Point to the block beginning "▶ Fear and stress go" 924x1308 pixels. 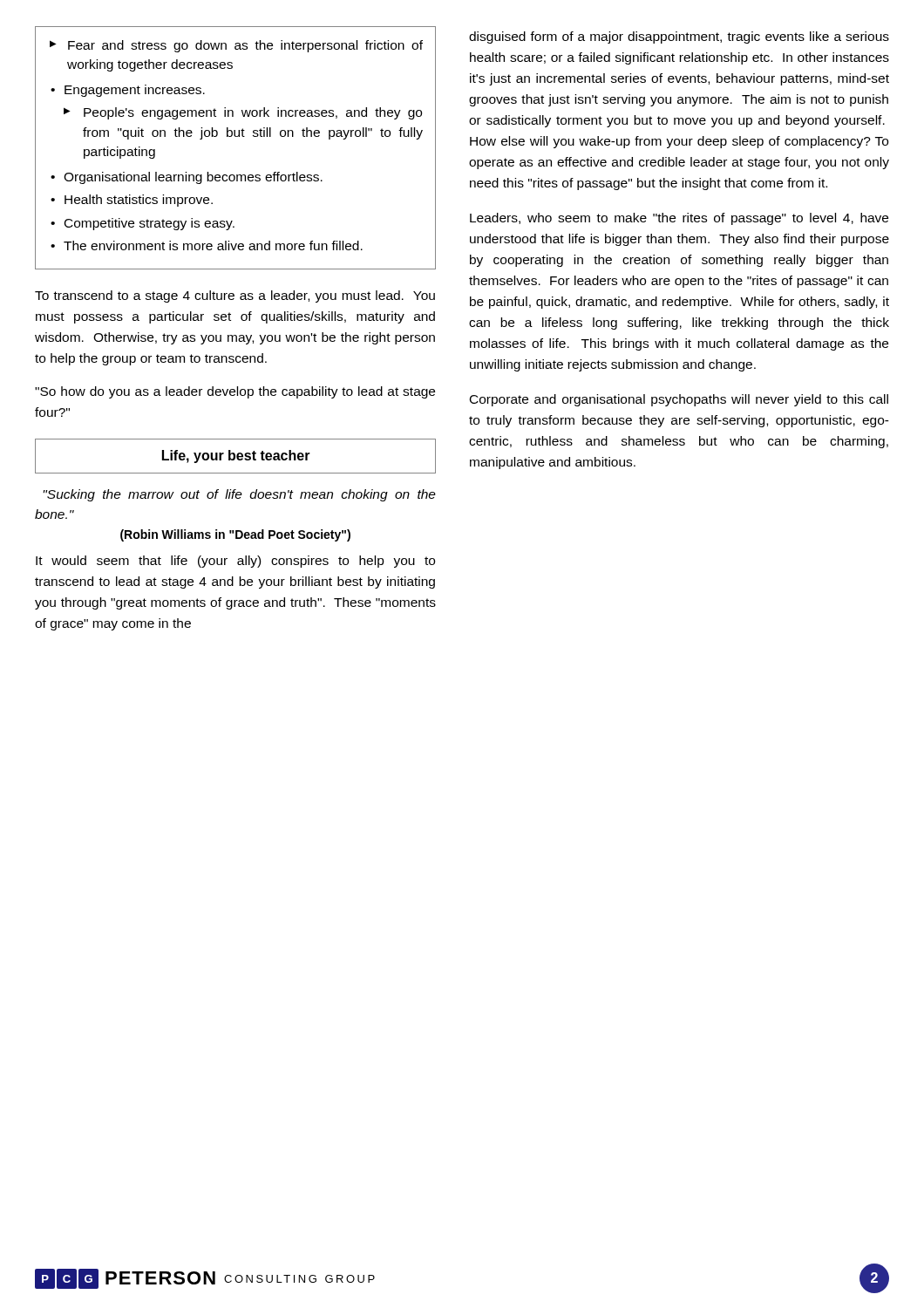click(235, 146)
